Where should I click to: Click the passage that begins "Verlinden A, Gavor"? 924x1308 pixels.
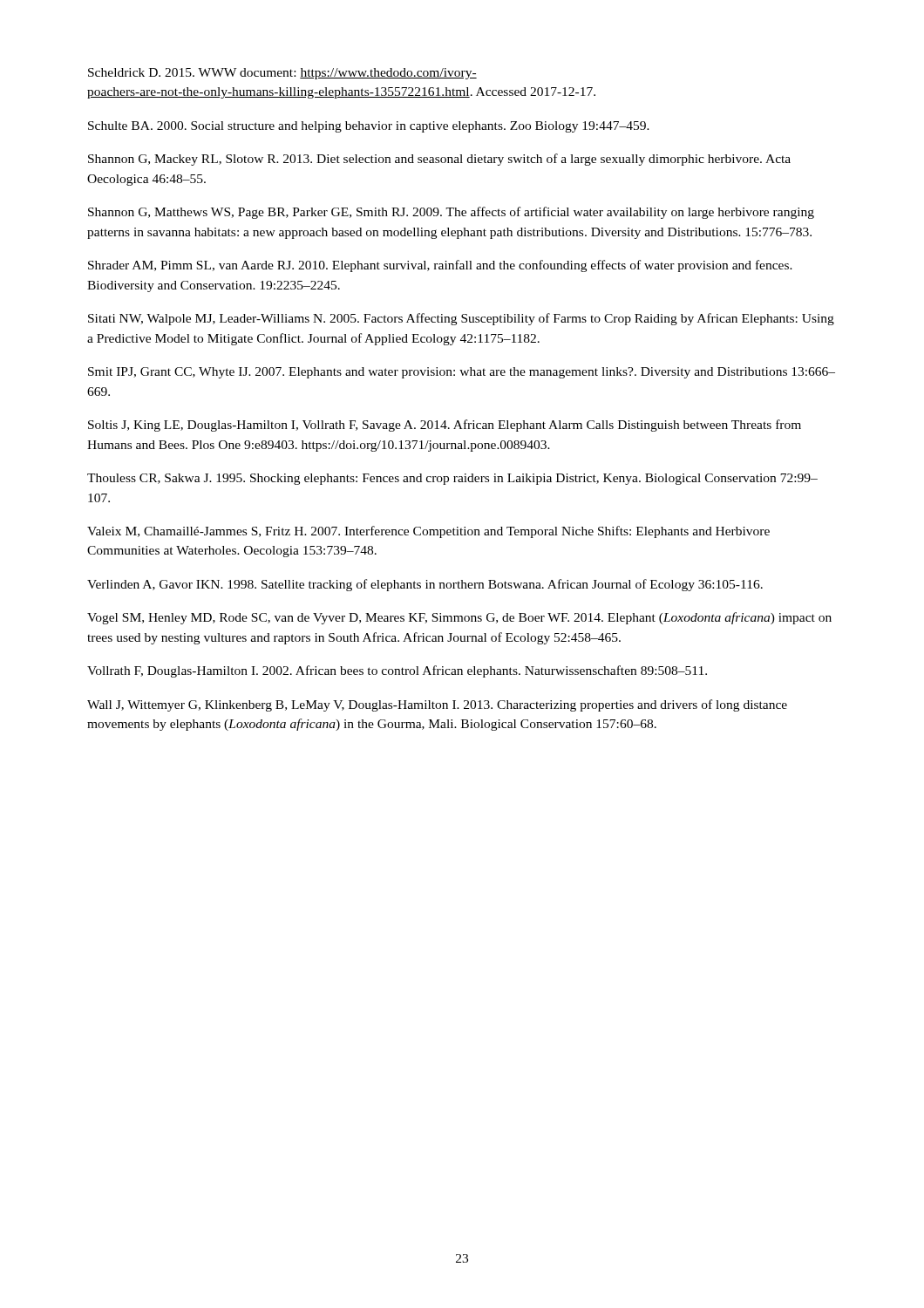(425, 584)
